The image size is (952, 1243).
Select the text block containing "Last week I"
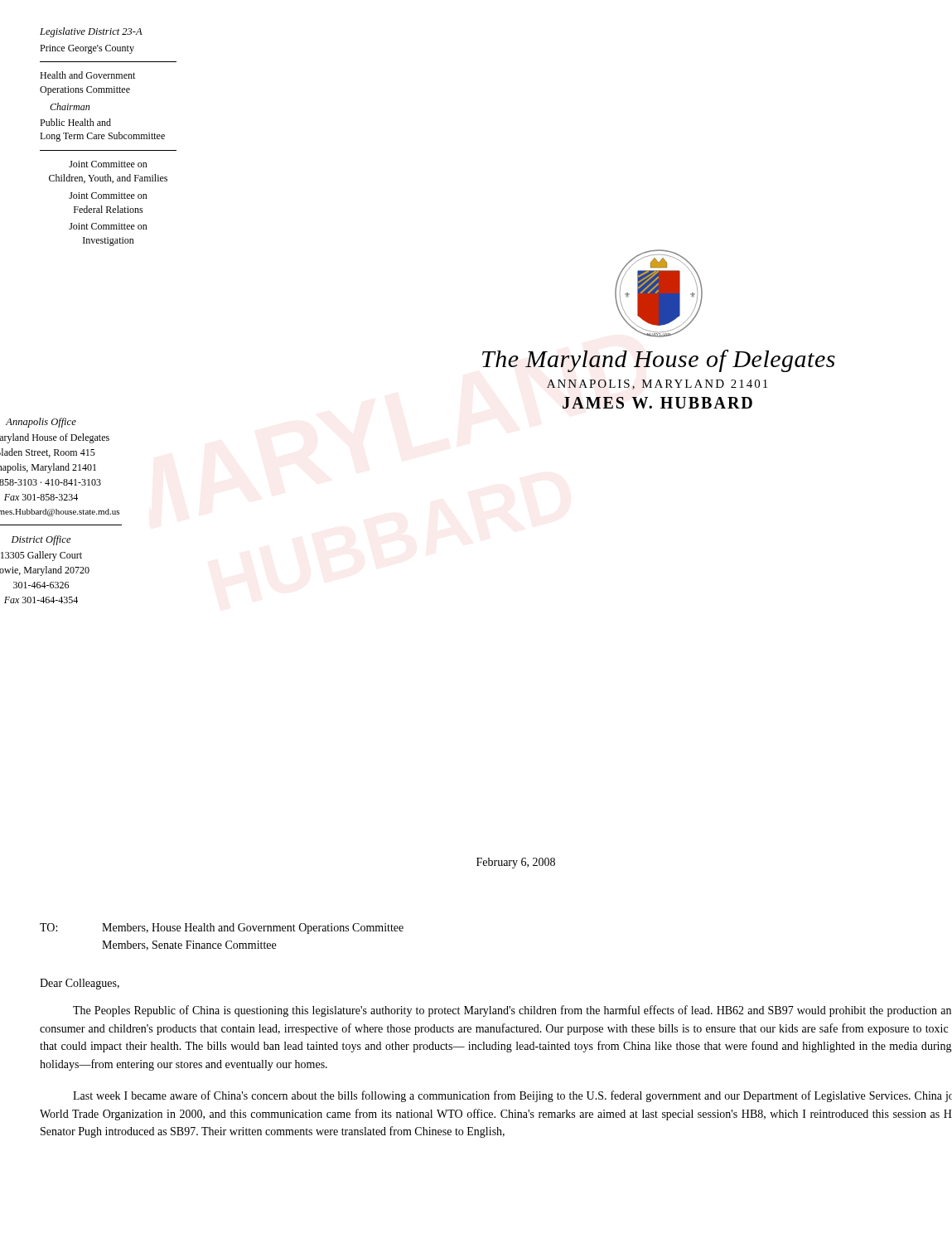click(x=496, y=1114)
